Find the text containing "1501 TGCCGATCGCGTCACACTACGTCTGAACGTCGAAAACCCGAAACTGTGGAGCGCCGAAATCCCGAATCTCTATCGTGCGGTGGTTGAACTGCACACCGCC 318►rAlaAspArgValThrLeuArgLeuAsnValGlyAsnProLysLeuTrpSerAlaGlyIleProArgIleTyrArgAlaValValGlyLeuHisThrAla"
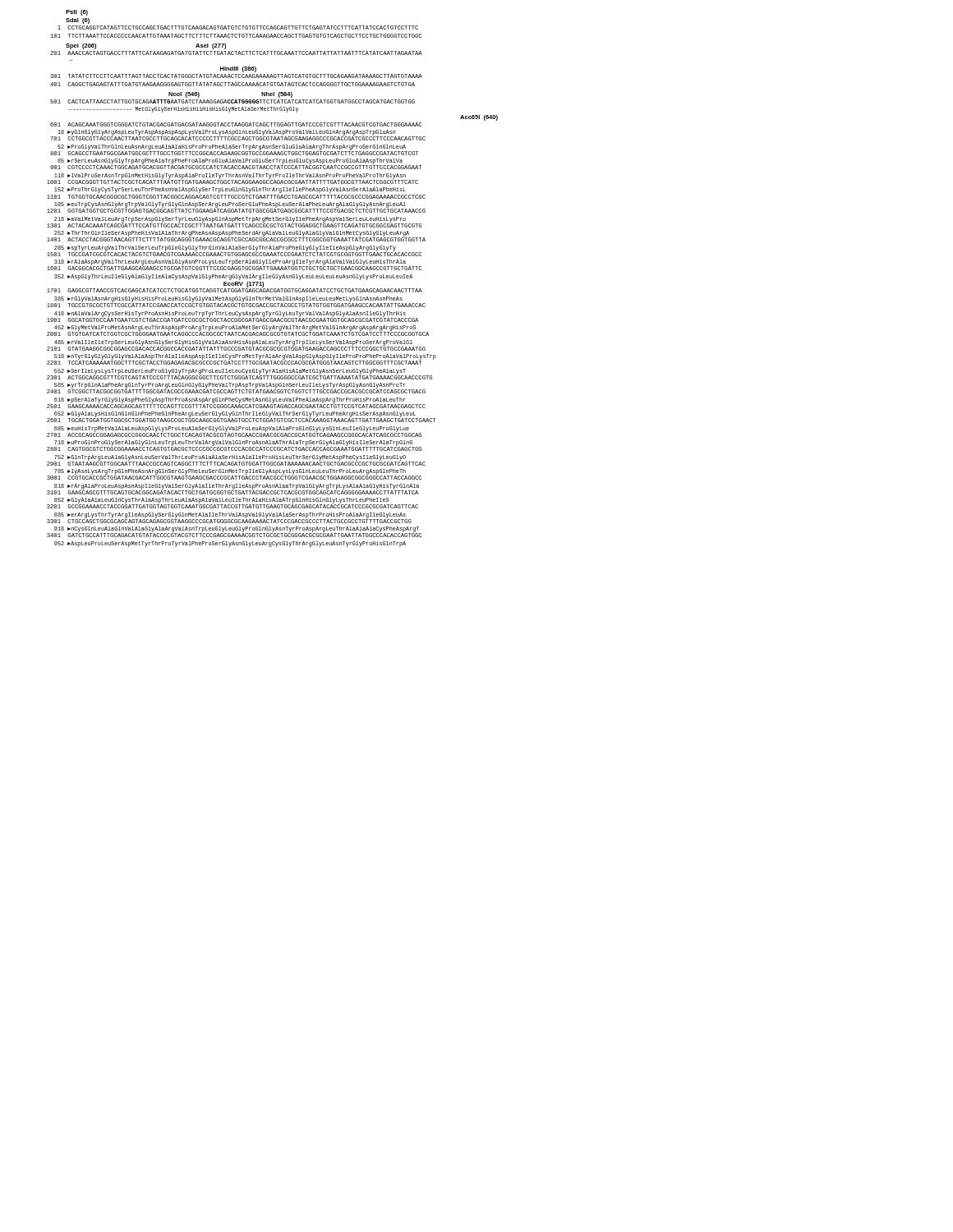This screenshot has width=953, height=1232. tap(234, 253)
